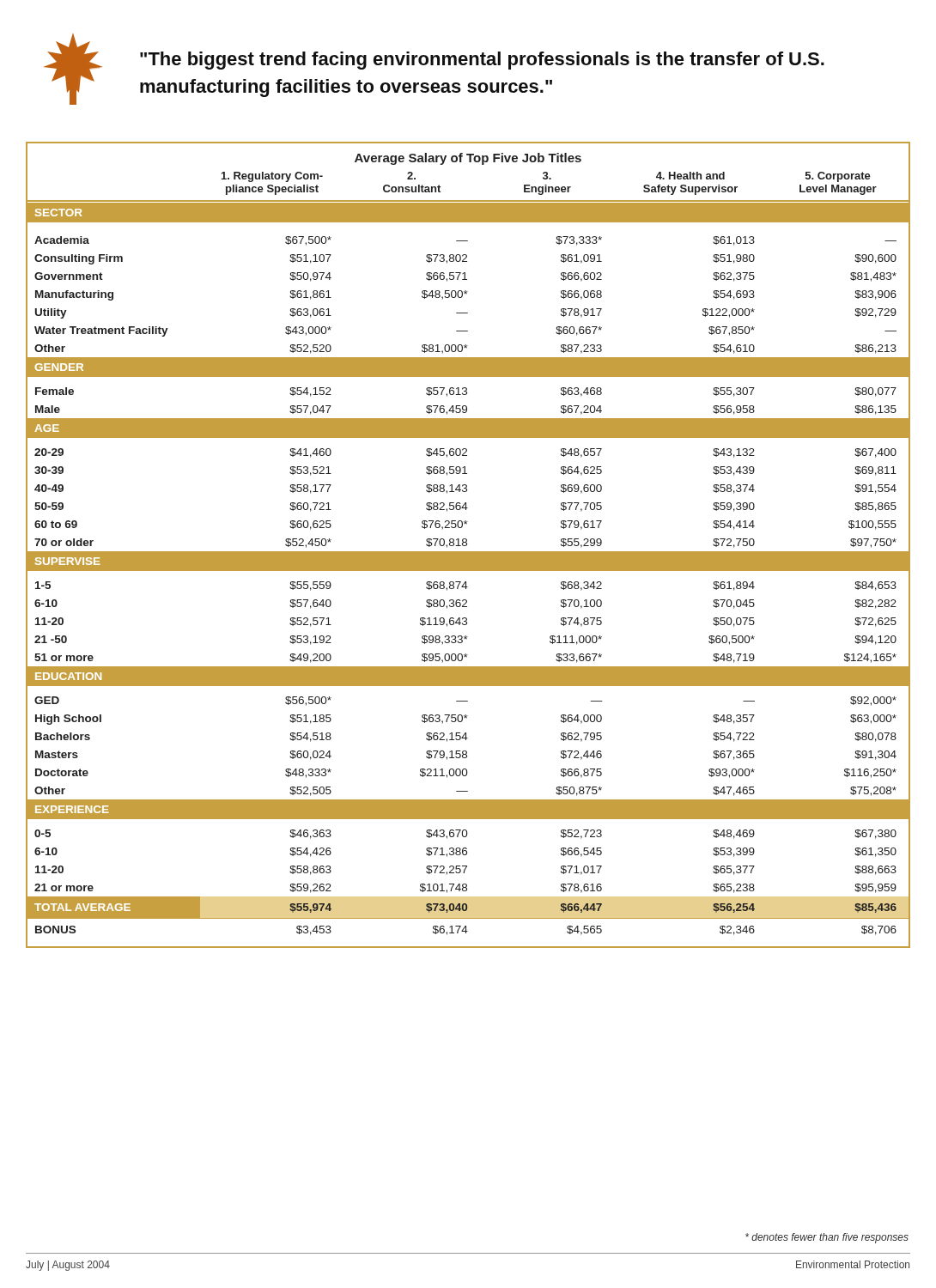
Task: Locate the text "denotes fewer than five responses"
Action: (827, 1237)
